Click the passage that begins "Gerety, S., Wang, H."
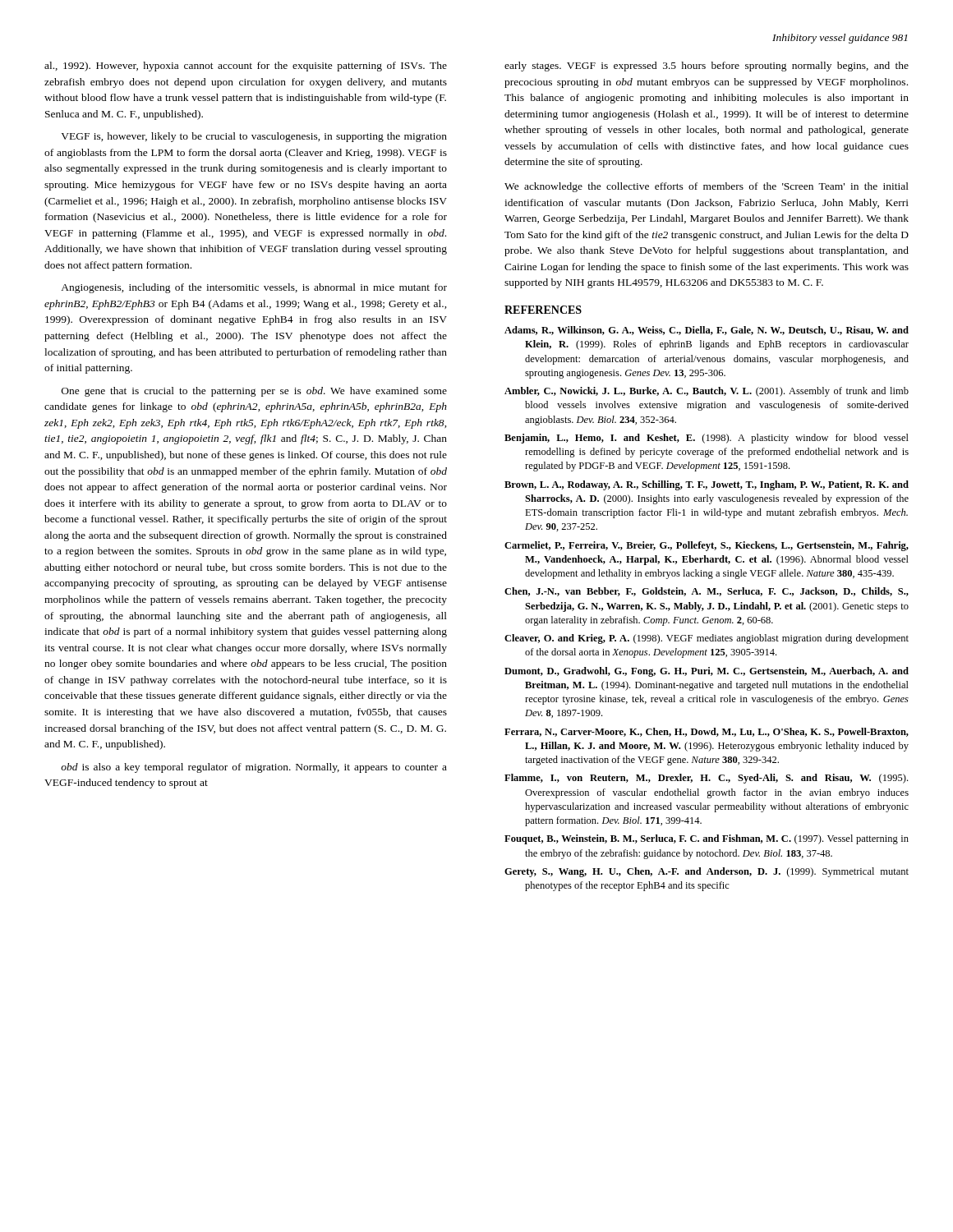This screenshot has height=1232, width=953. coord(707,878)
